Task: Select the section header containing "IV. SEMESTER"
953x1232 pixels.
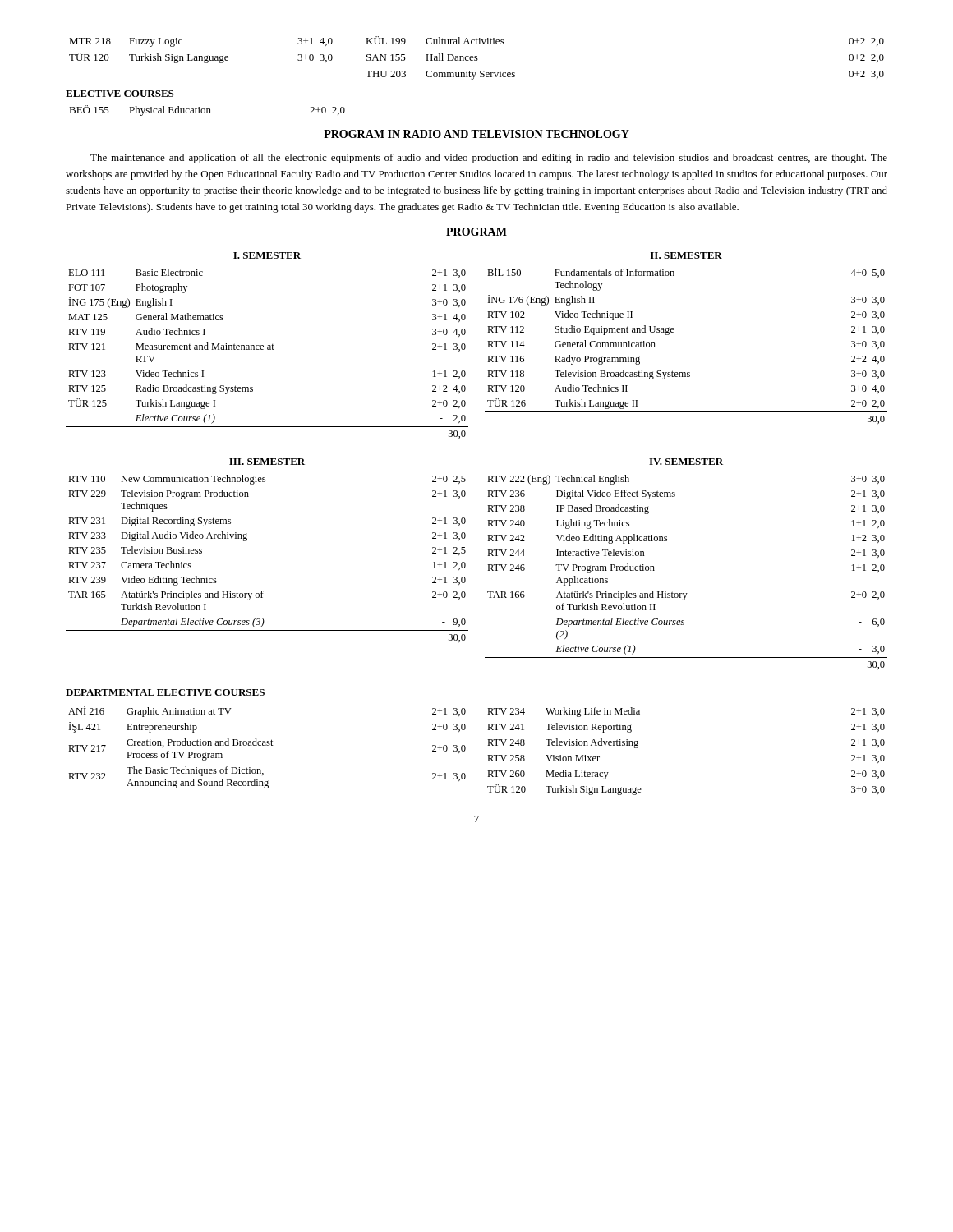Action: point(686,461)
